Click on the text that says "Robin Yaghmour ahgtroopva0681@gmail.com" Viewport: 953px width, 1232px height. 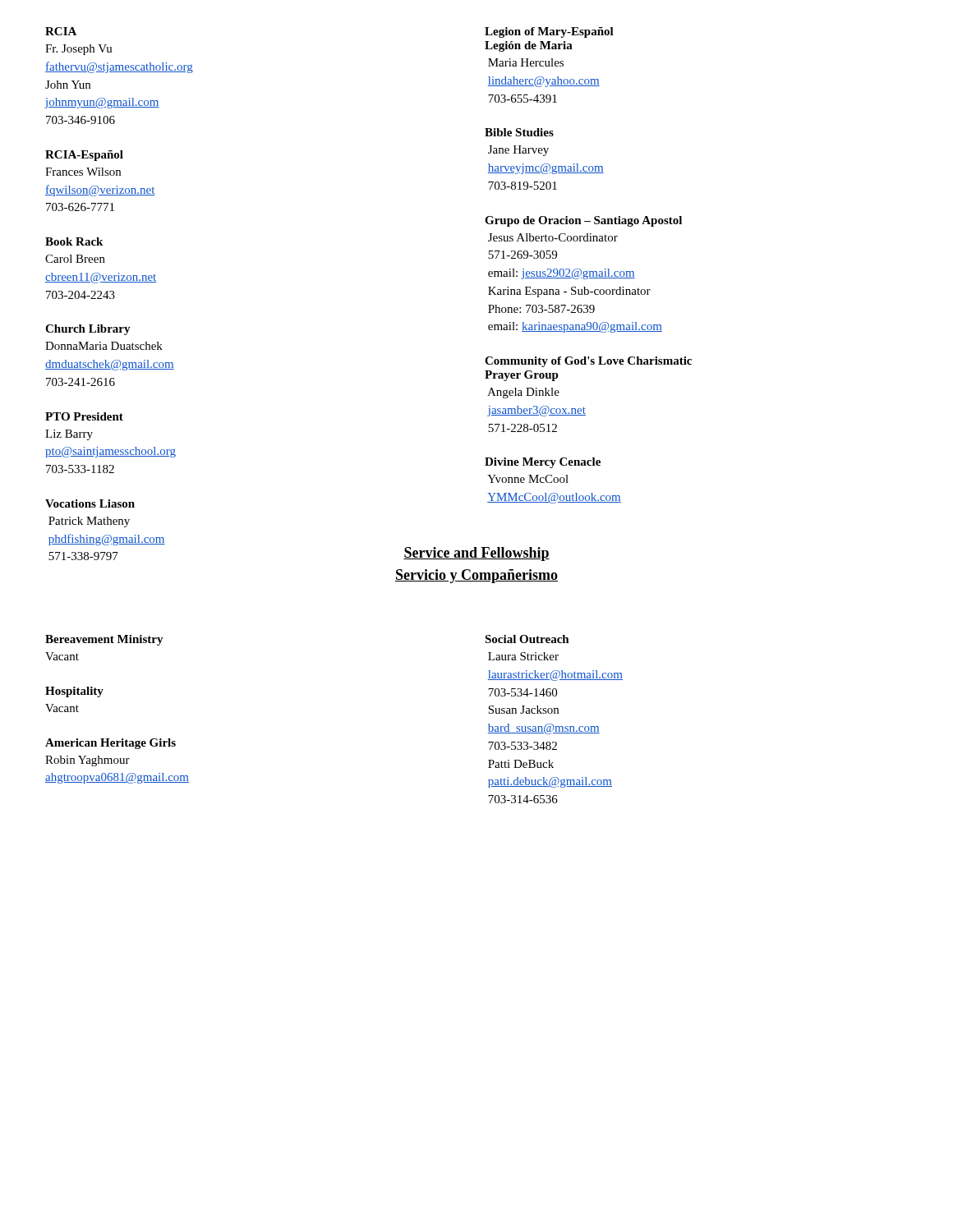point(117,768)
